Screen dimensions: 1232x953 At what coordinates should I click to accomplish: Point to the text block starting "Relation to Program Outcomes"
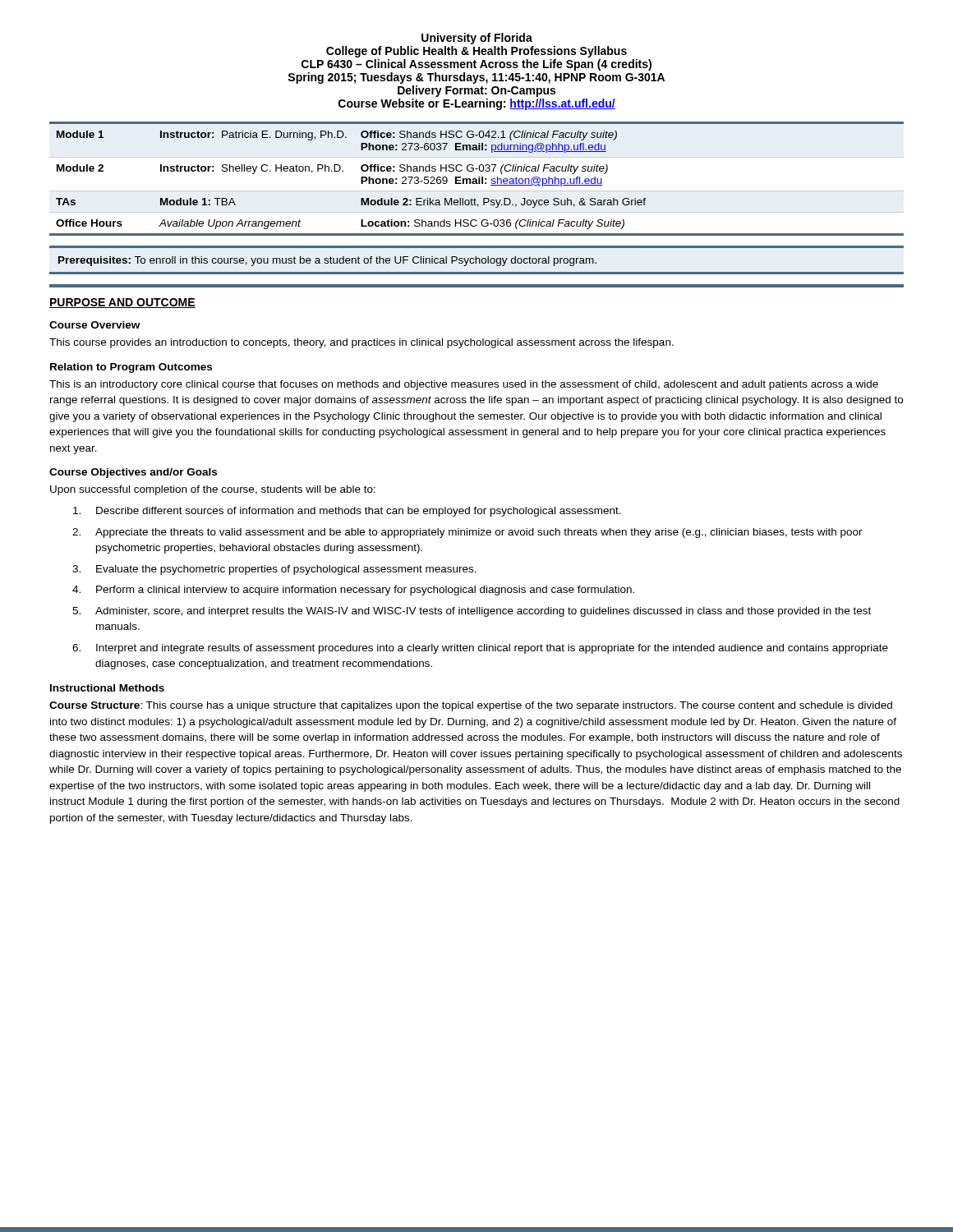(131, 366)
